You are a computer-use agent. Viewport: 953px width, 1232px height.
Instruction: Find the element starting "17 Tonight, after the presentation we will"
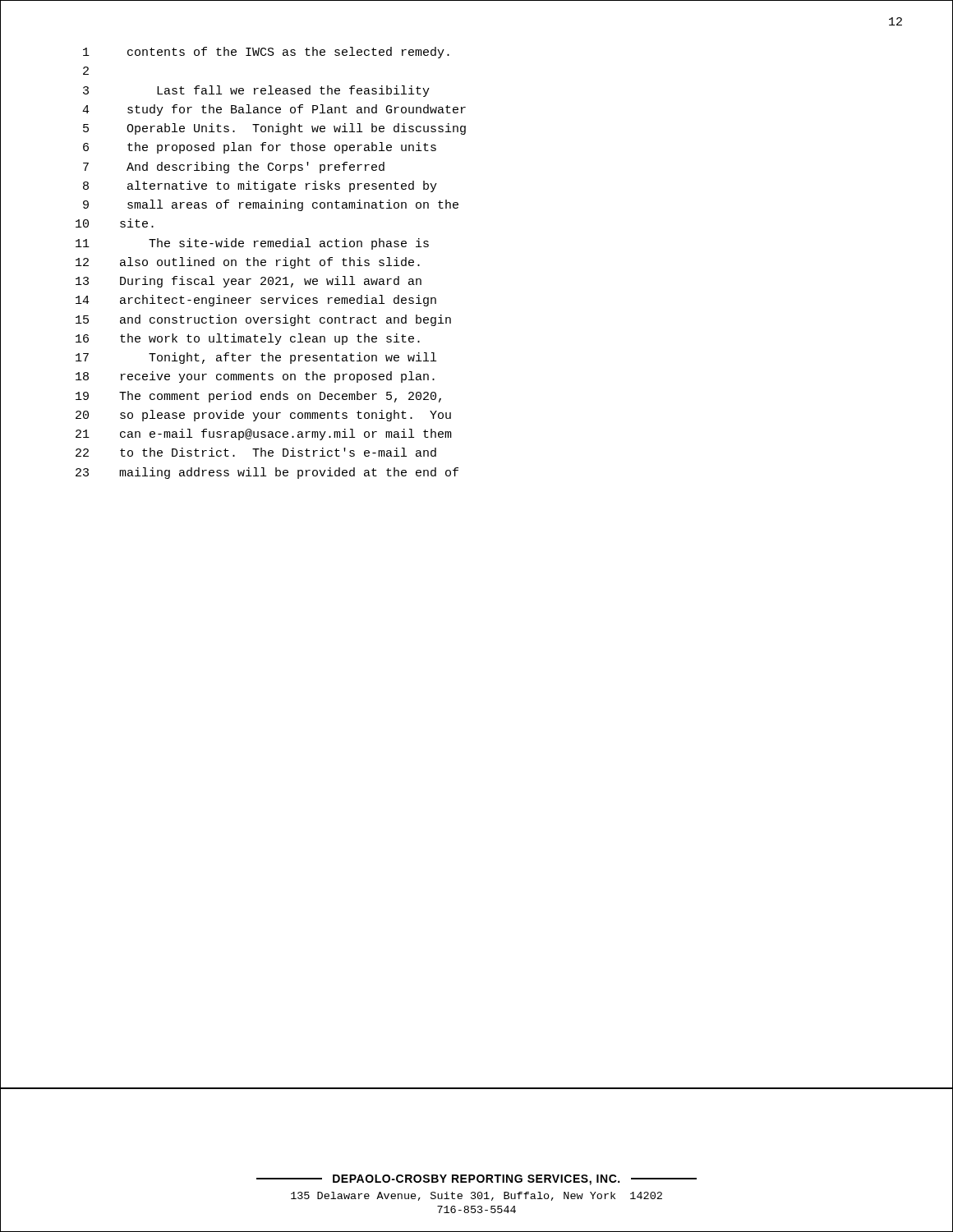pyautogui.click(x=78, y=358)
